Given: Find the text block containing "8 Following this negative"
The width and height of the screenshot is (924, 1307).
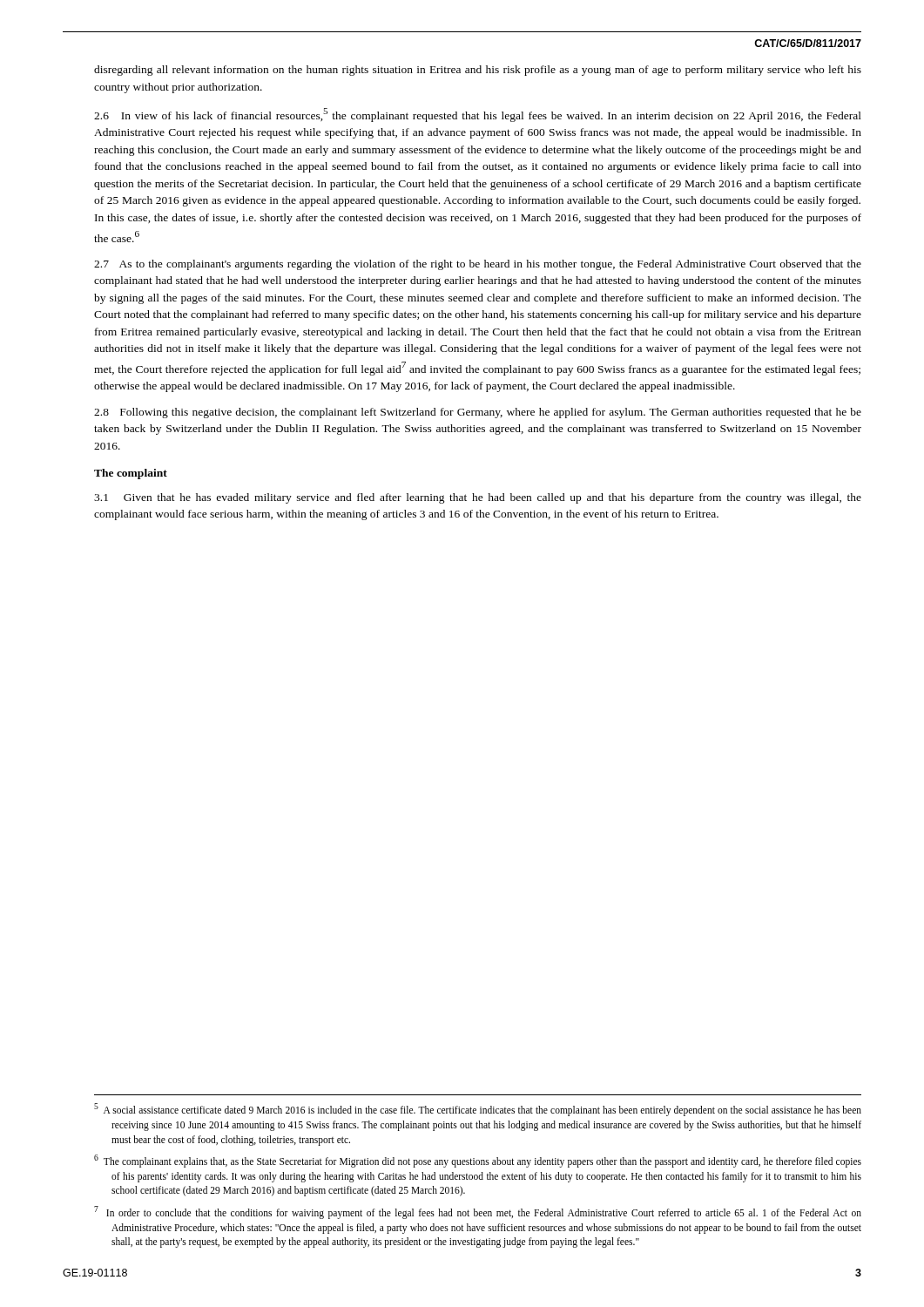Looking at the screenshot, I should [478, 428].
